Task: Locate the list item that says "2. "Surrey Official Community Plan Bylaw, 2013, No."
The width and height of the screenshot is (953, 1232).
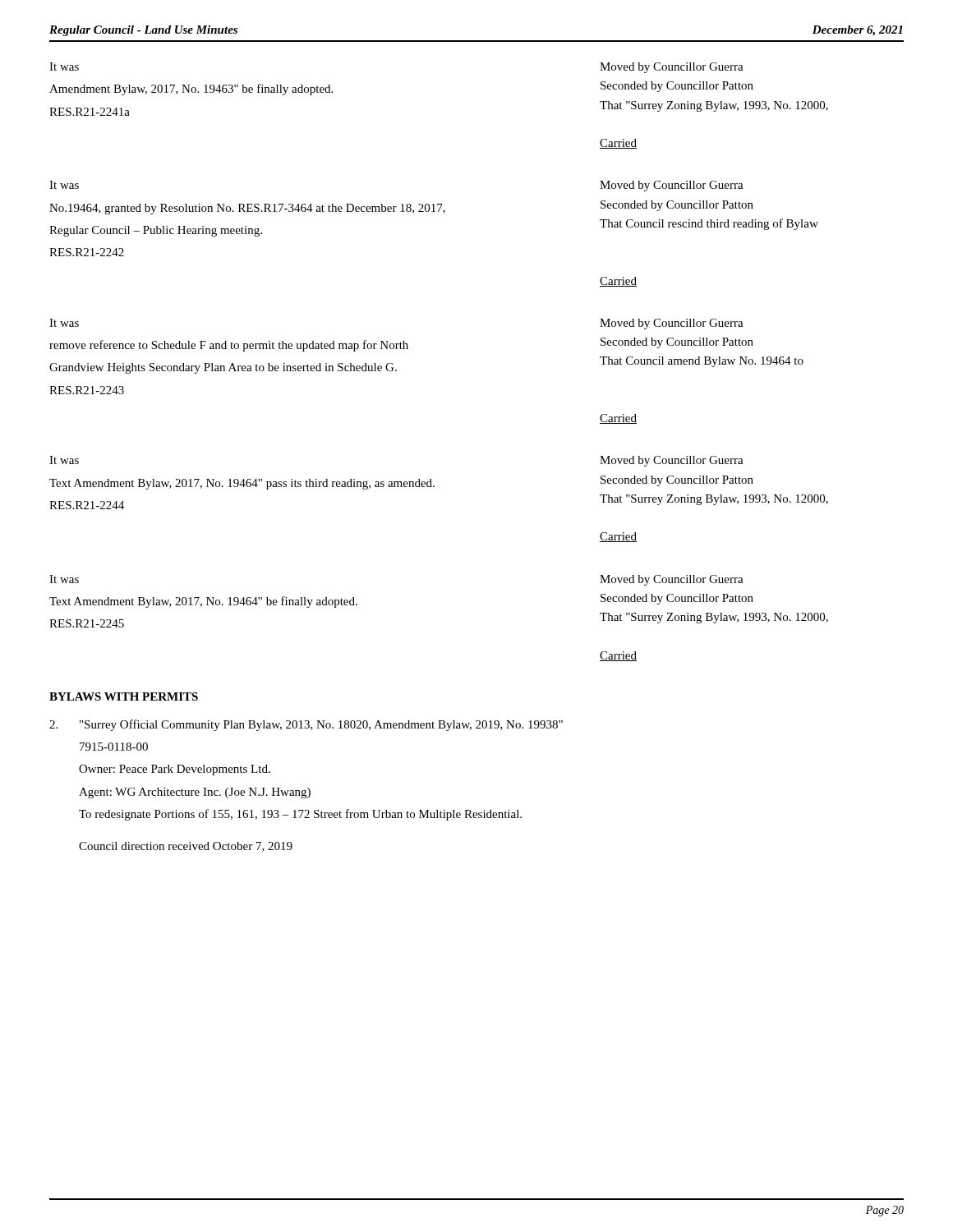Action: 306,725
